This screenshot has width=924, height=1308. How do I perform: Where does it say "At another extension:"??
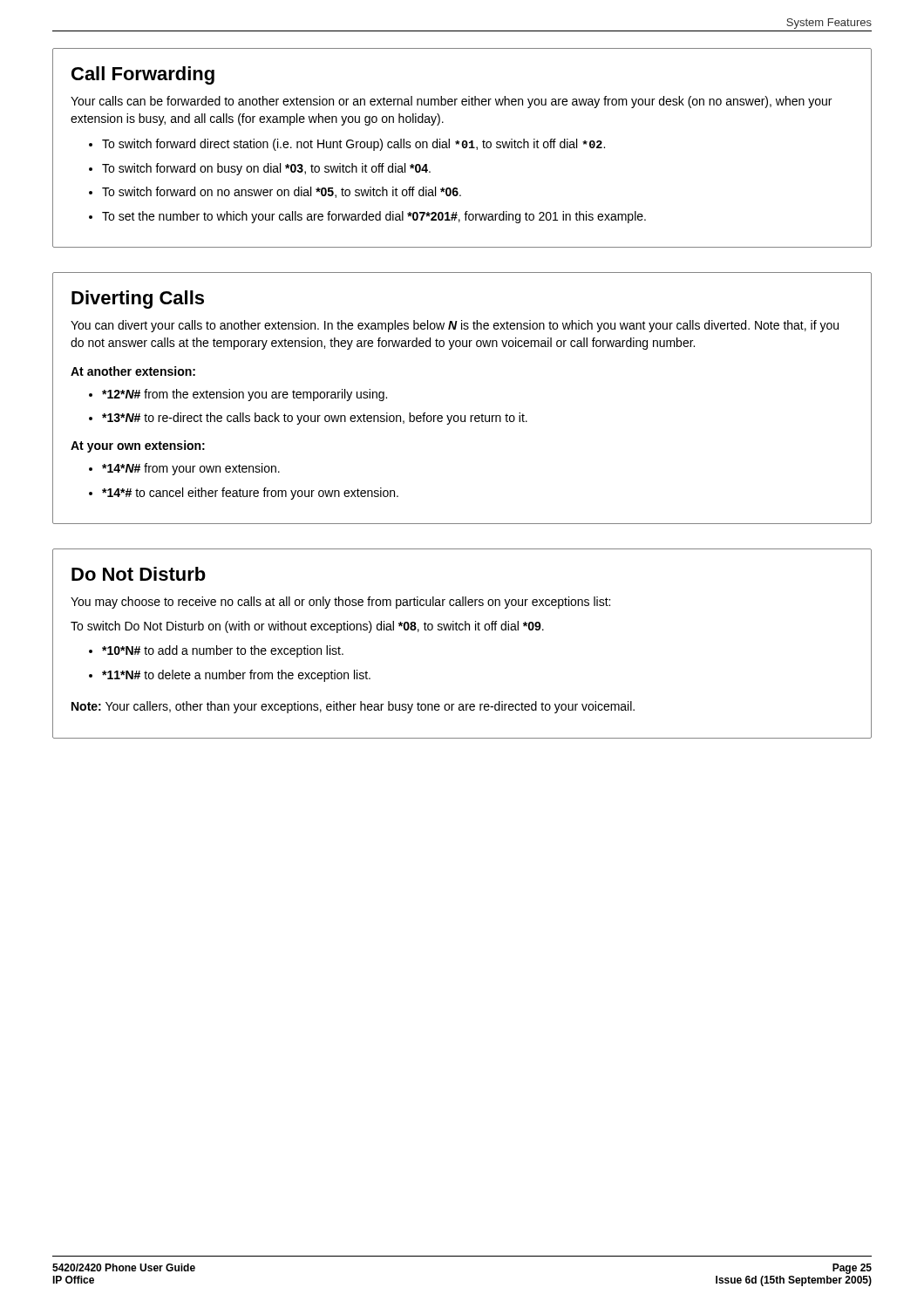133,371
